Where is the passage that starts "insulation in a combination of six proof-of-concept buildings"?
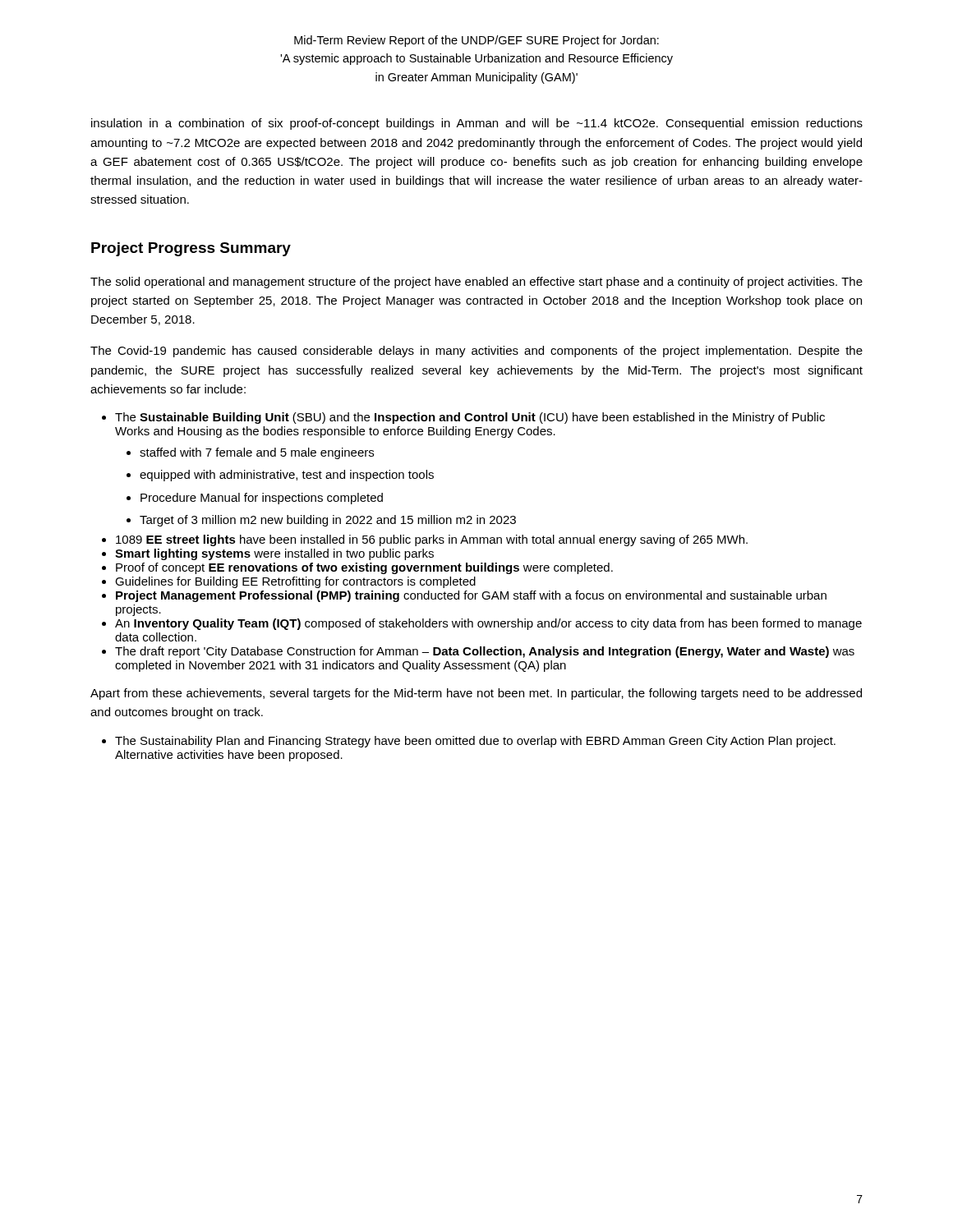The height and width of the screenshot is (1232, 953). click(x=476, y=161)
